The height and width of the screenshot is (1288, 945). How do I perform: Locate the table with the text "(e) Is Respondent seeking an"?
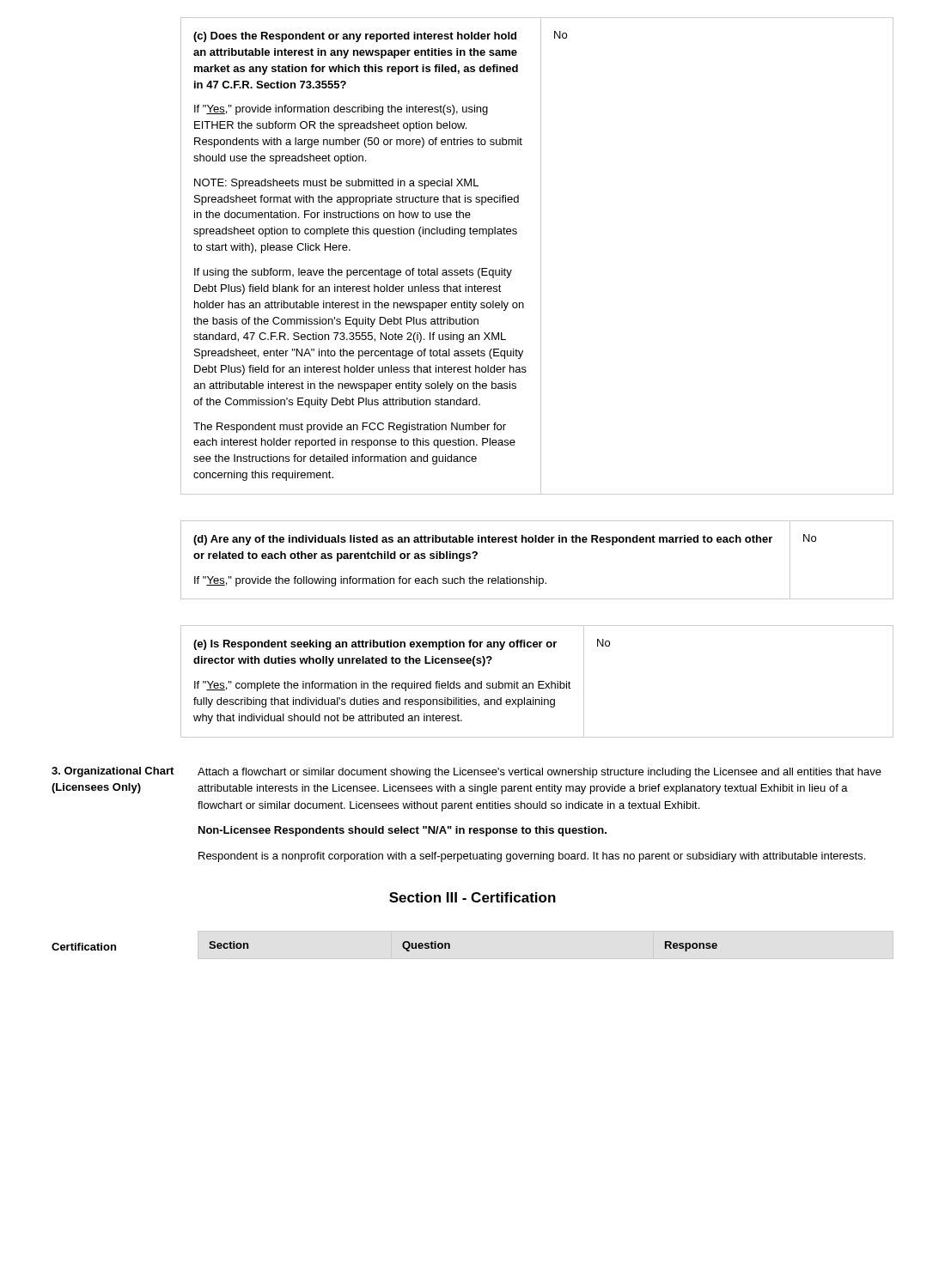click(x=537, y=681)
